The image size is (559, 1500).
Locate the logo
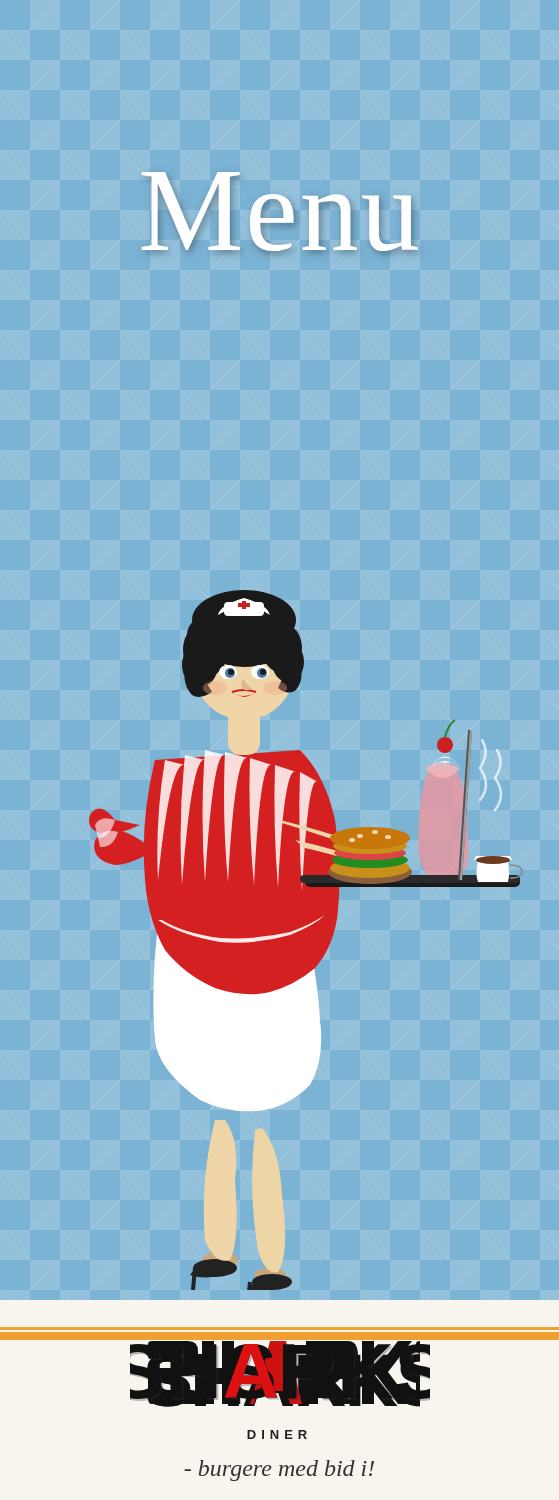(x=280, y=1378)
